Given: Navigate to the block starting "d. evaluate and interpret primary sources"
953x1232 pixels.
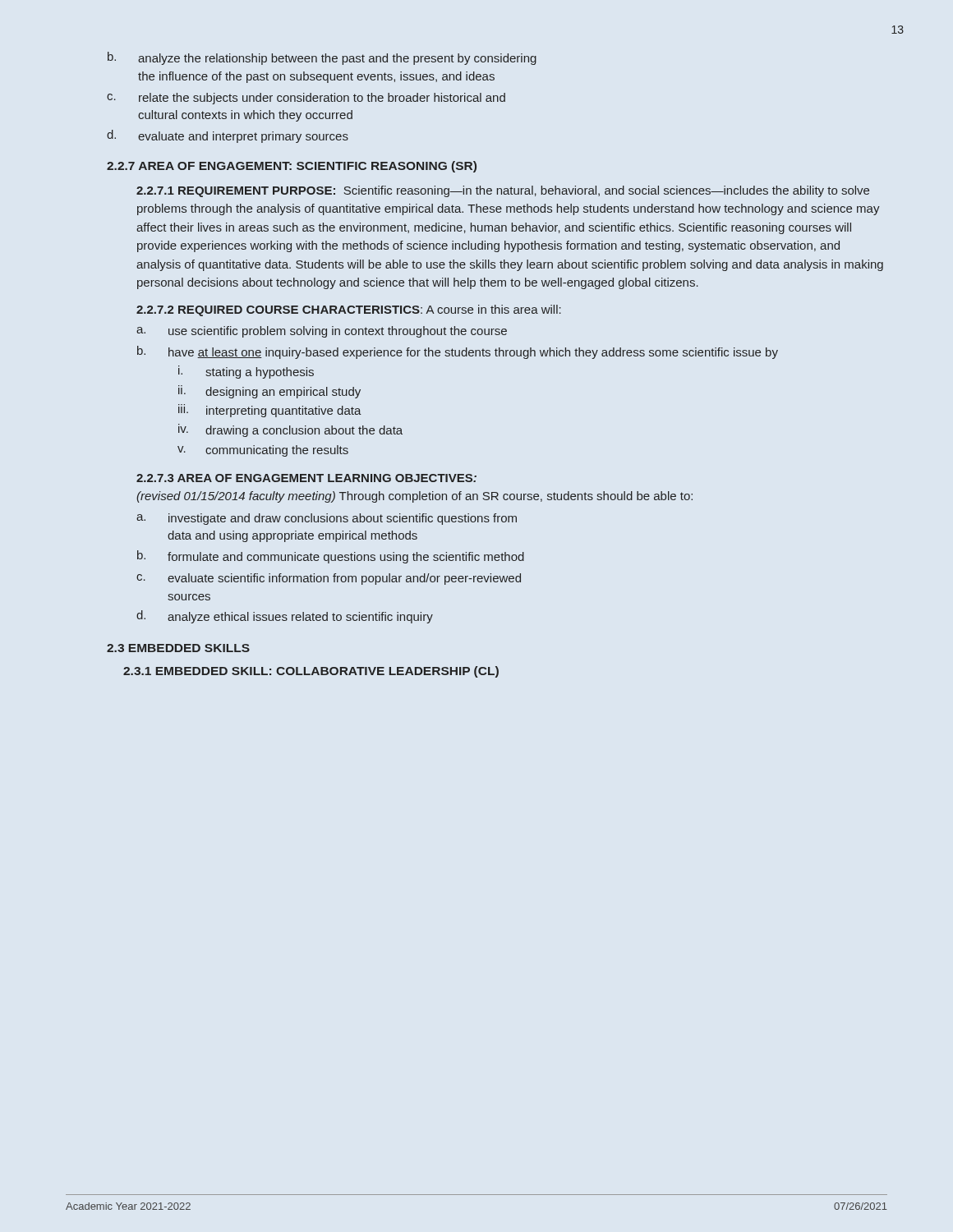Looking at the screenshot, I should 228,136.
